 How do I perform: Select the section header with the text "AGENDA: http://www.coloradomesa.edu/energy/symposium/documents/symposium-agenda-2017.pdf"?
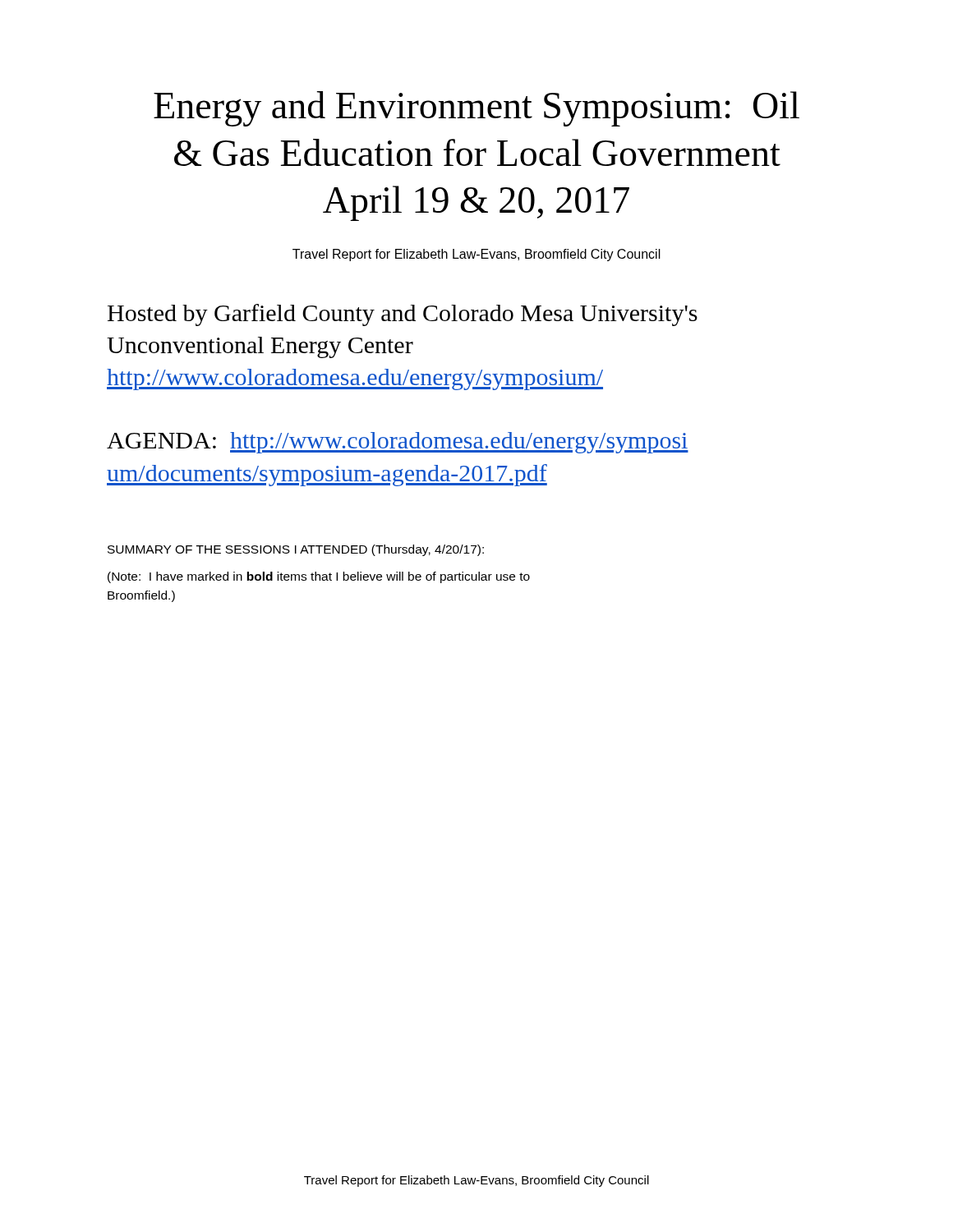pos(476,457)
